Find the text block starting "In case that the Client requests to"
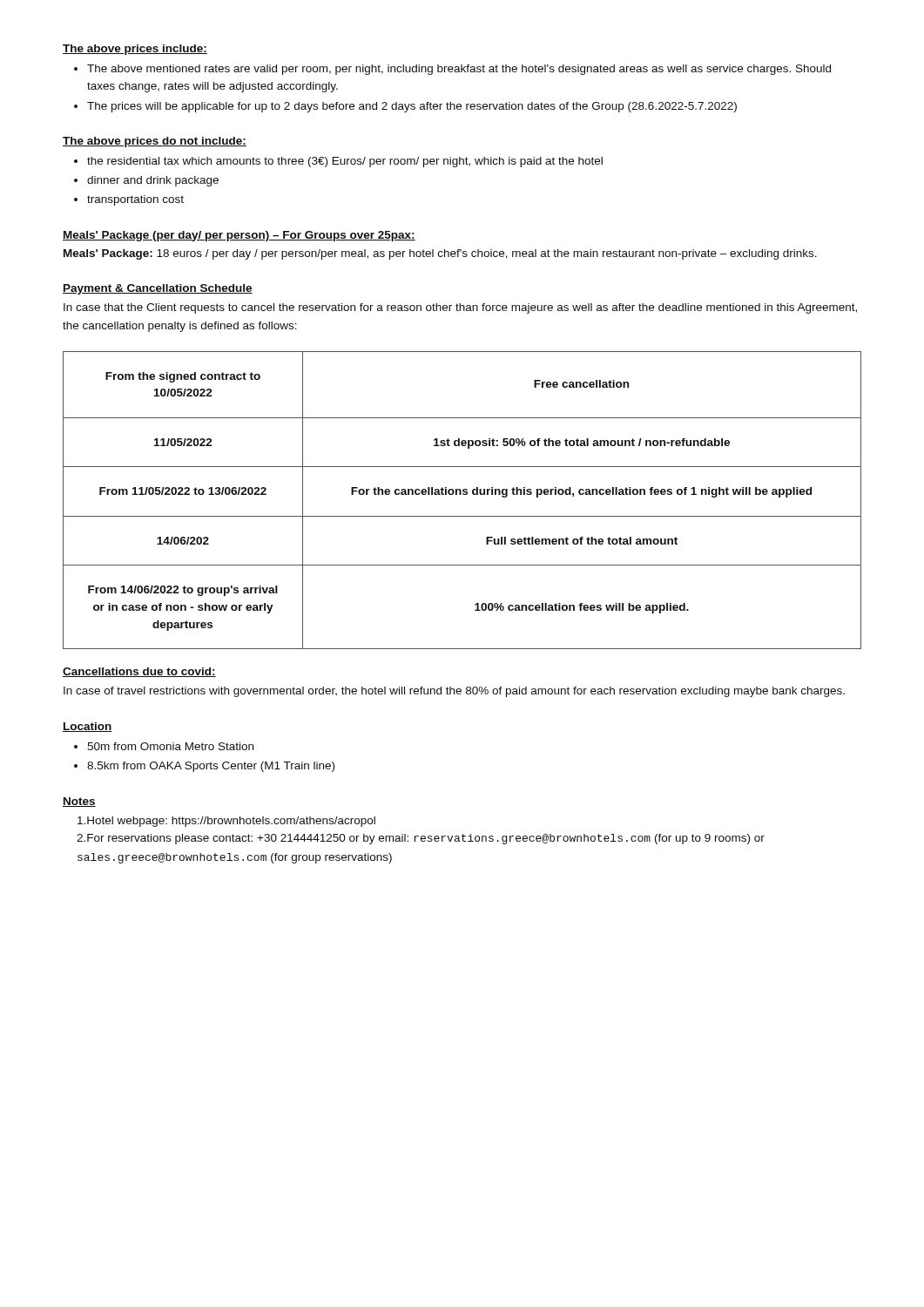The image size is (924, 1307). click(460, 316)
